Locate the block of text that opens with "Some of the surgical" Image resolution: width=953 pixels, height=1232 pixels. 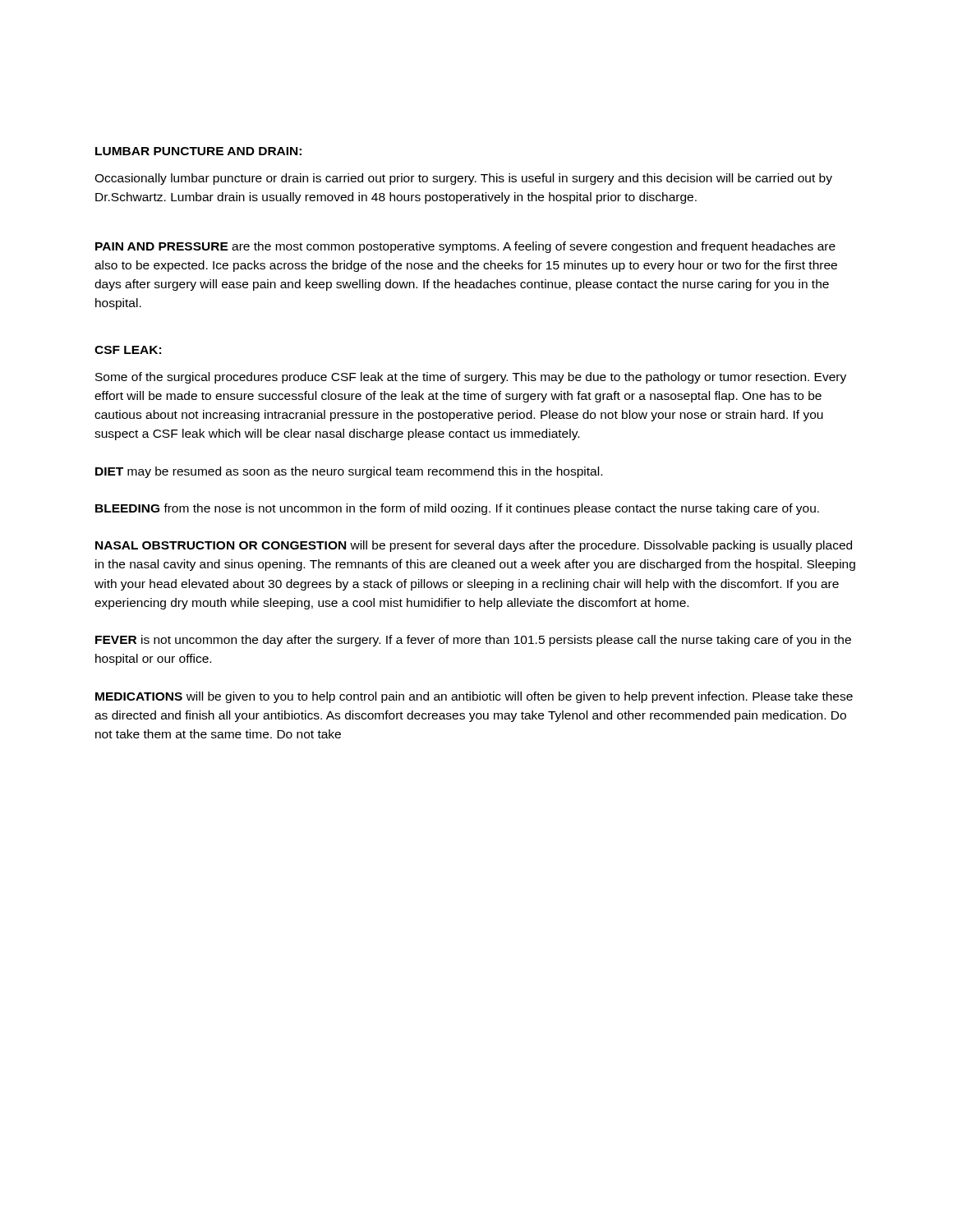[470, 405]
